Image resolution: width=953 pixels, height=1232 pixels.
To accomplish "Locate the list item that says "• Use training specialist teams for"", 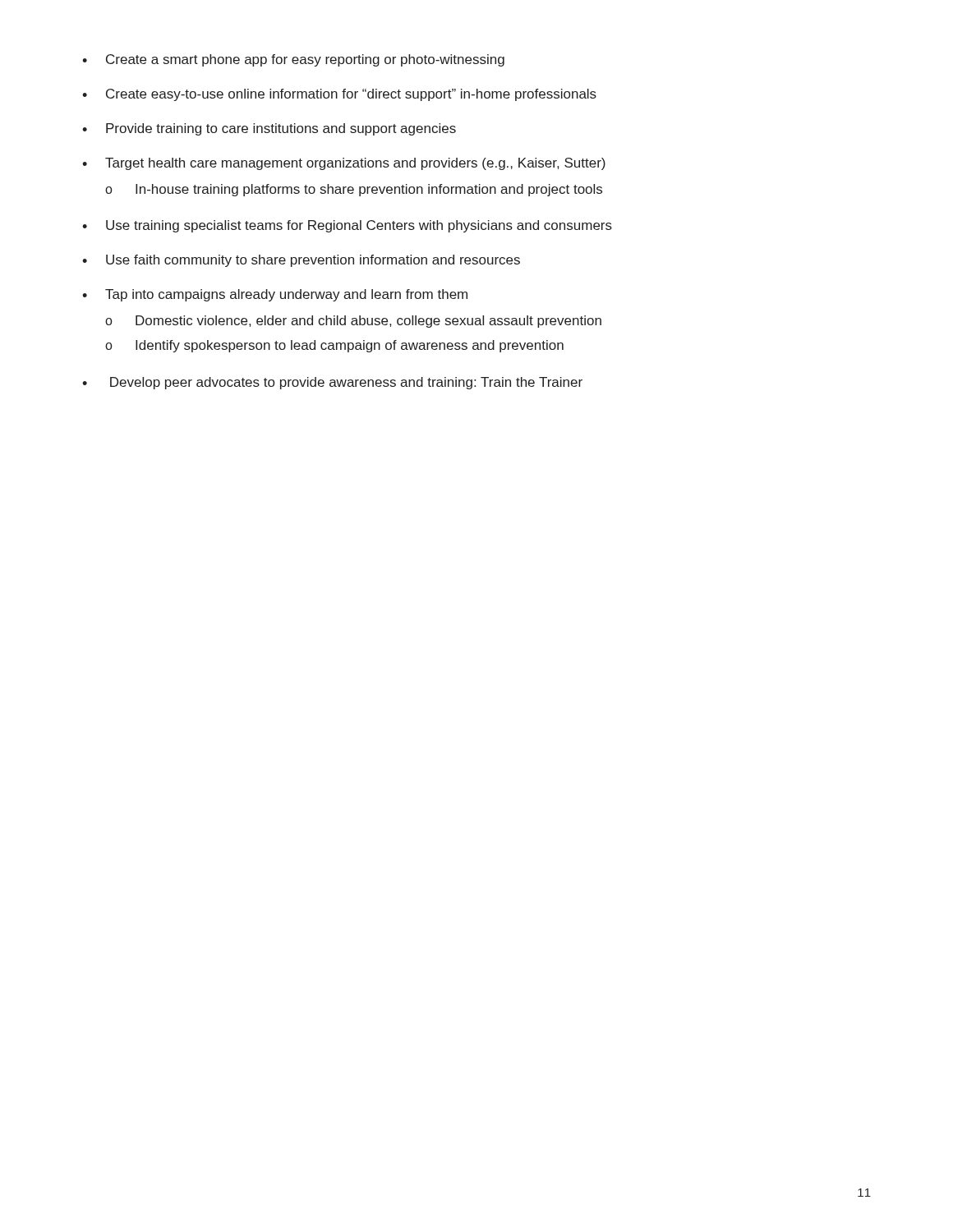I will pos(476,227).
